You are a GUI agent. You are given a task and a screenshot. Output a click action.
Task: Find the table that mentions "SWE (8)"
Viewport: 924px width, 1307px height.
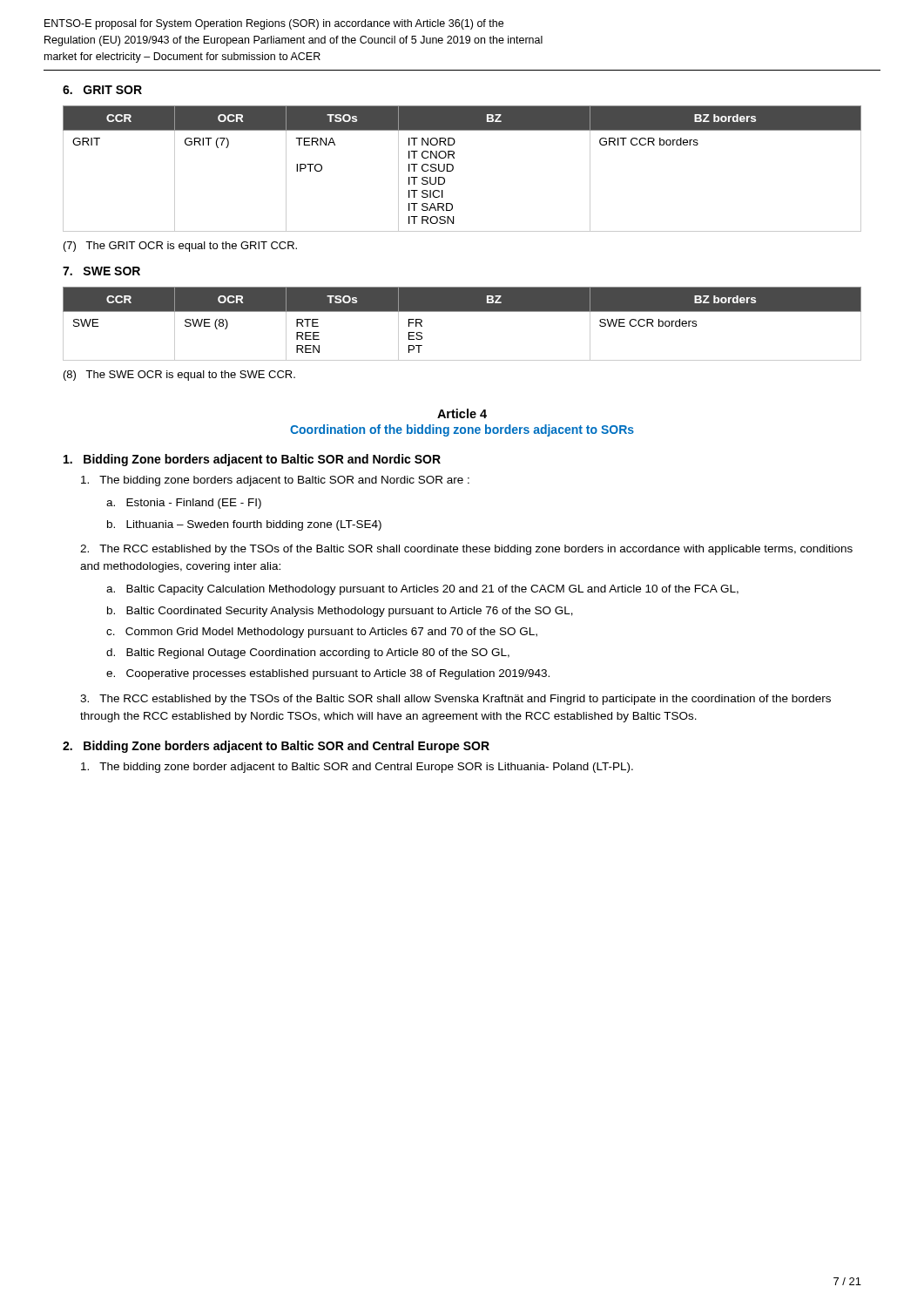coord(462,324)
